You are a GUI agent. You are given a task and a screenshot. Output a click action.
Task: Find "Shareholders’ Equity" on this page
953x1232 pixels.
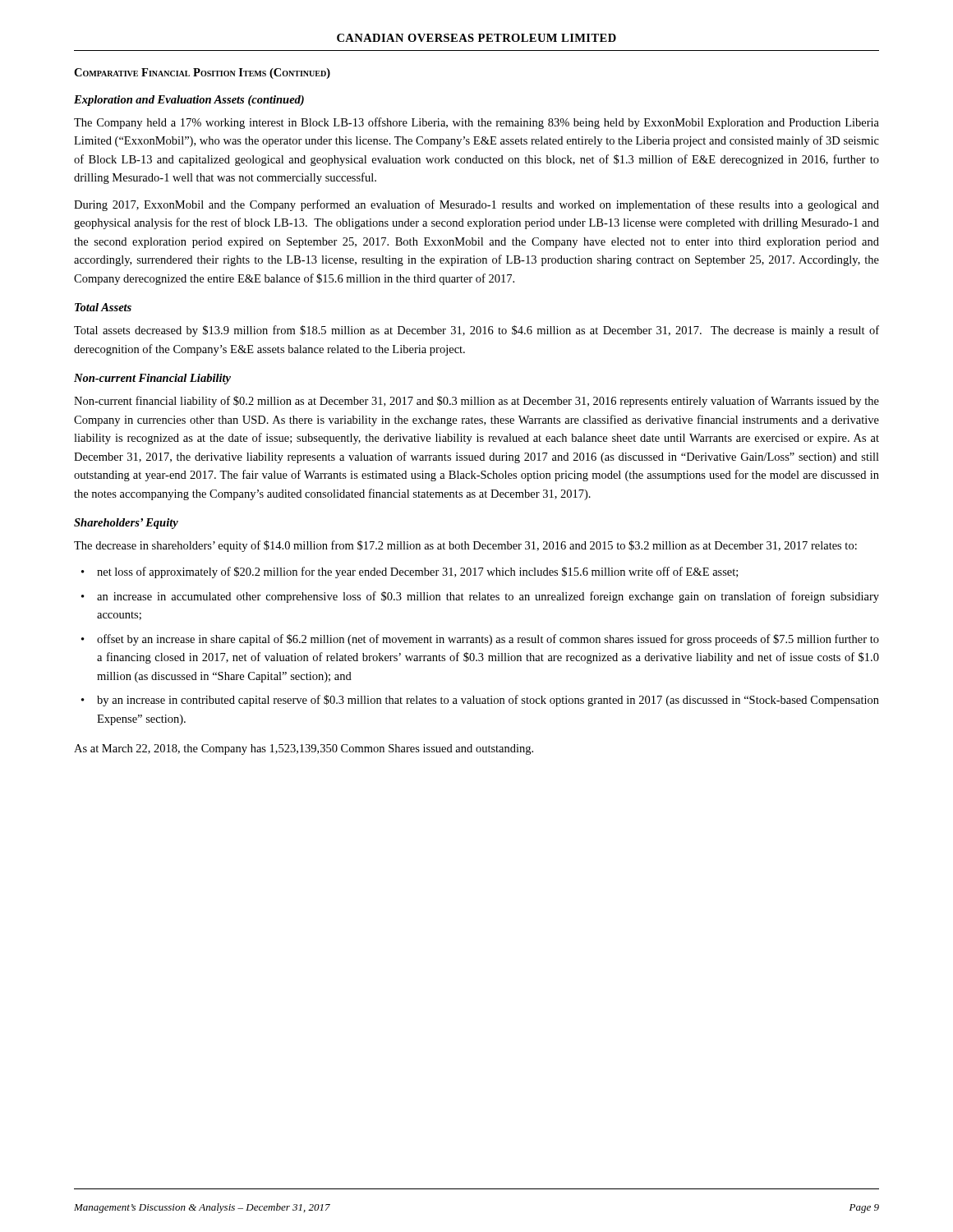[126, 522]
